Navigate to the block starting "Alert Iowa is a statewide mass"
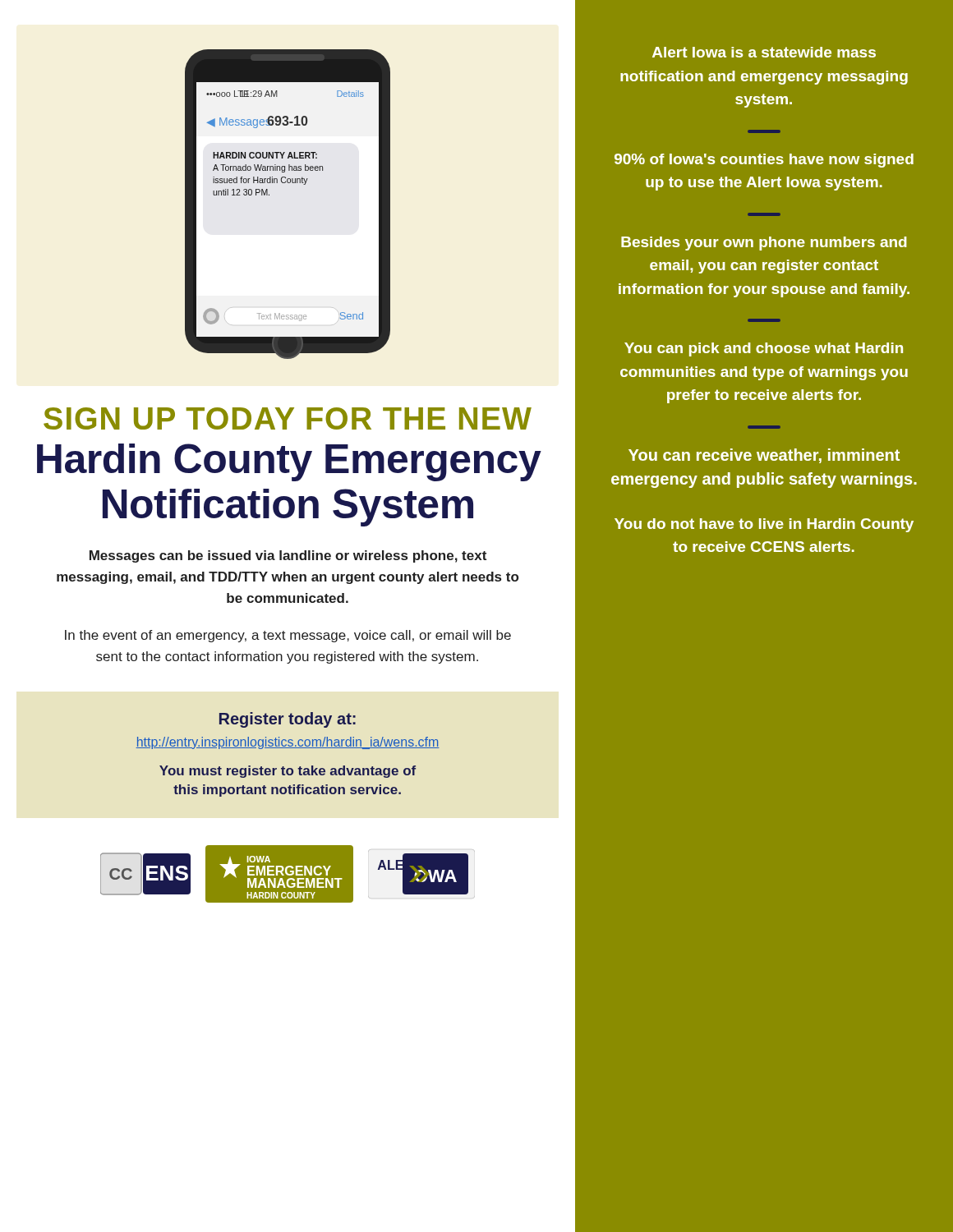 [x=764, y=76]
